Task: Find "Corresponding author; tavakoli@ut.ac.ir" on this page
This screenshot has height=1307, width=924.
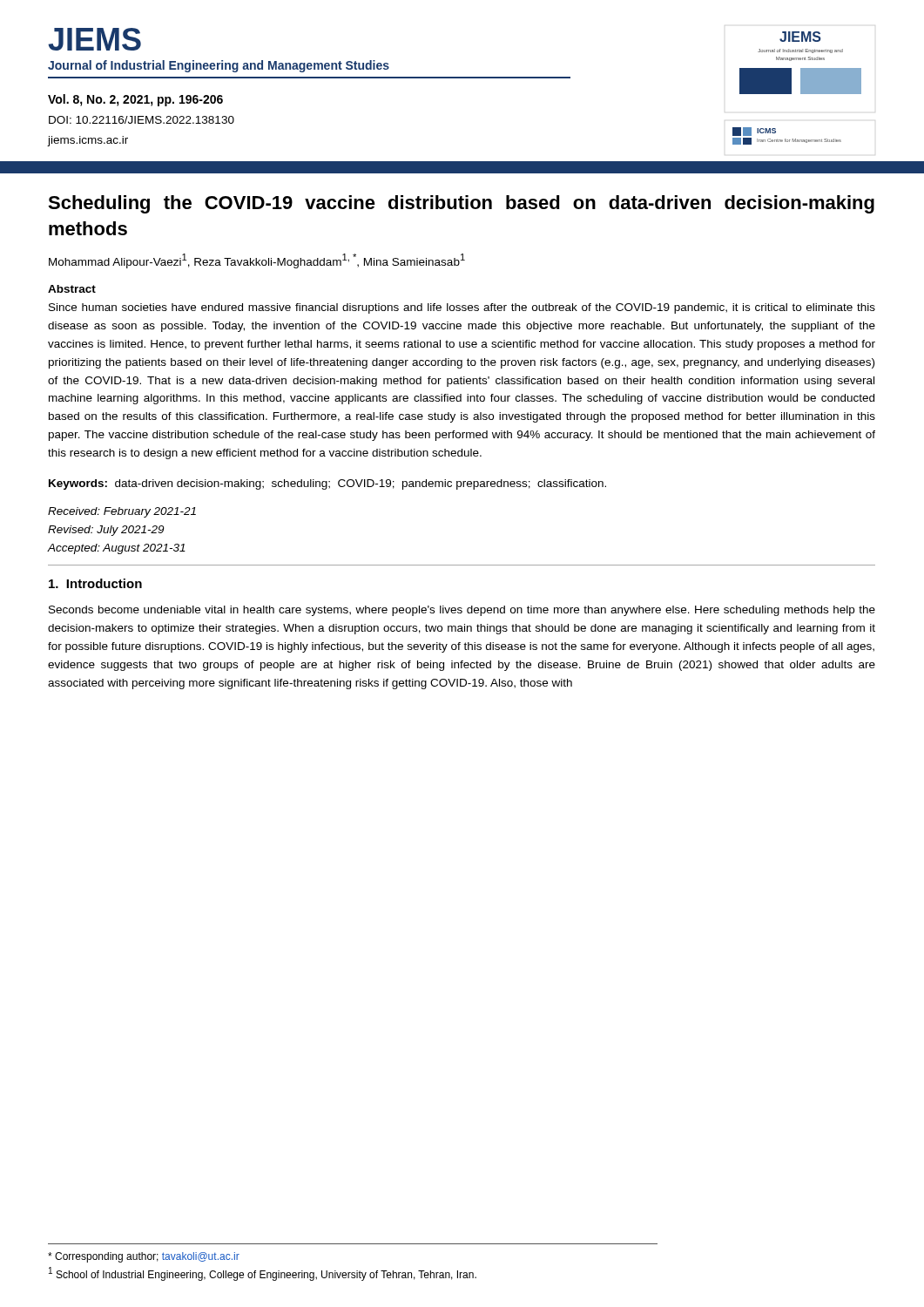Action: coord(144,1256)
